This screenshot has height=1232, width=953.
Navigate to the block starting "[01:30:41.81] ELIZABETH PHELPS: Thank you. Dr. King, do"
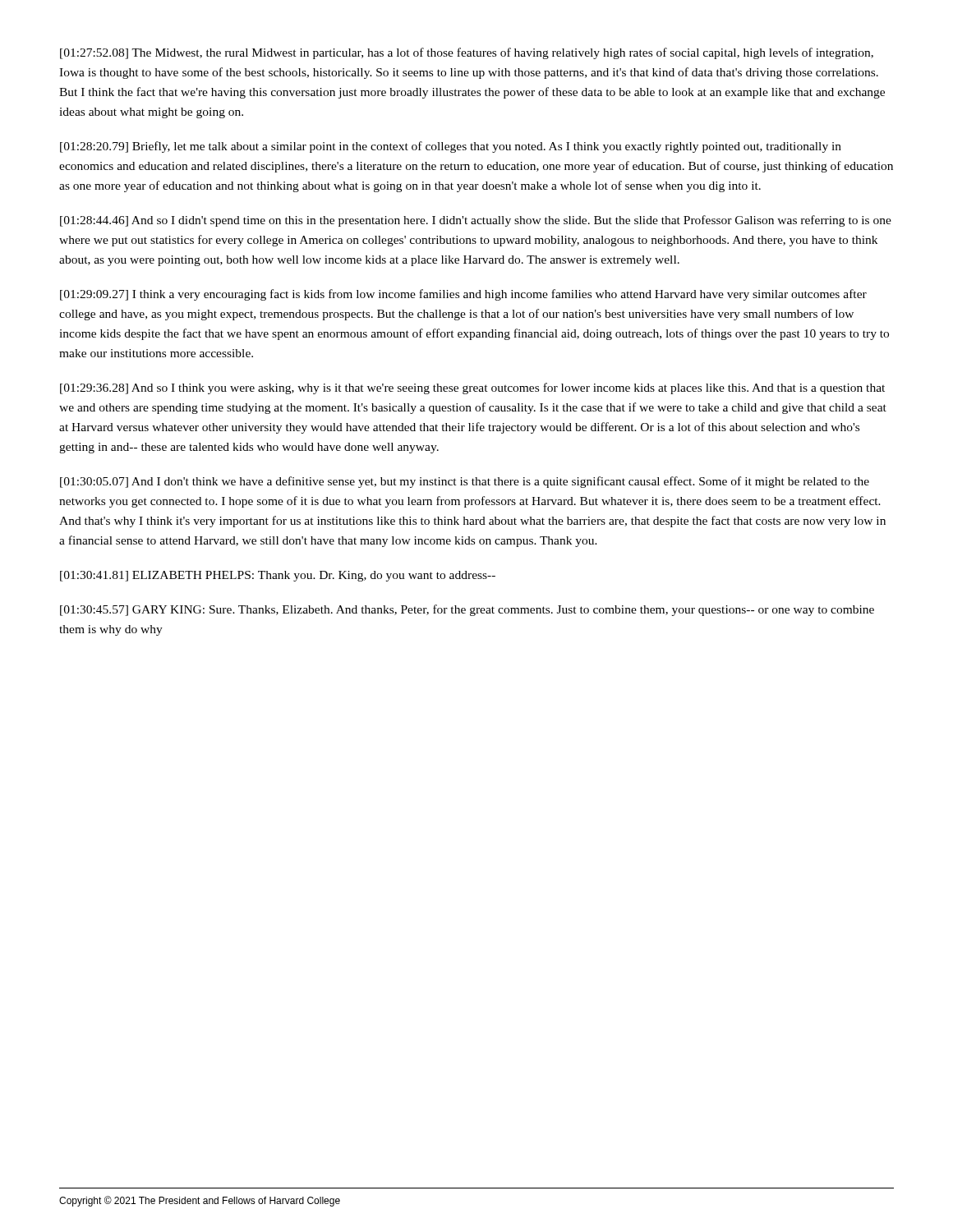pyautogui.click(x=277, y=575)
